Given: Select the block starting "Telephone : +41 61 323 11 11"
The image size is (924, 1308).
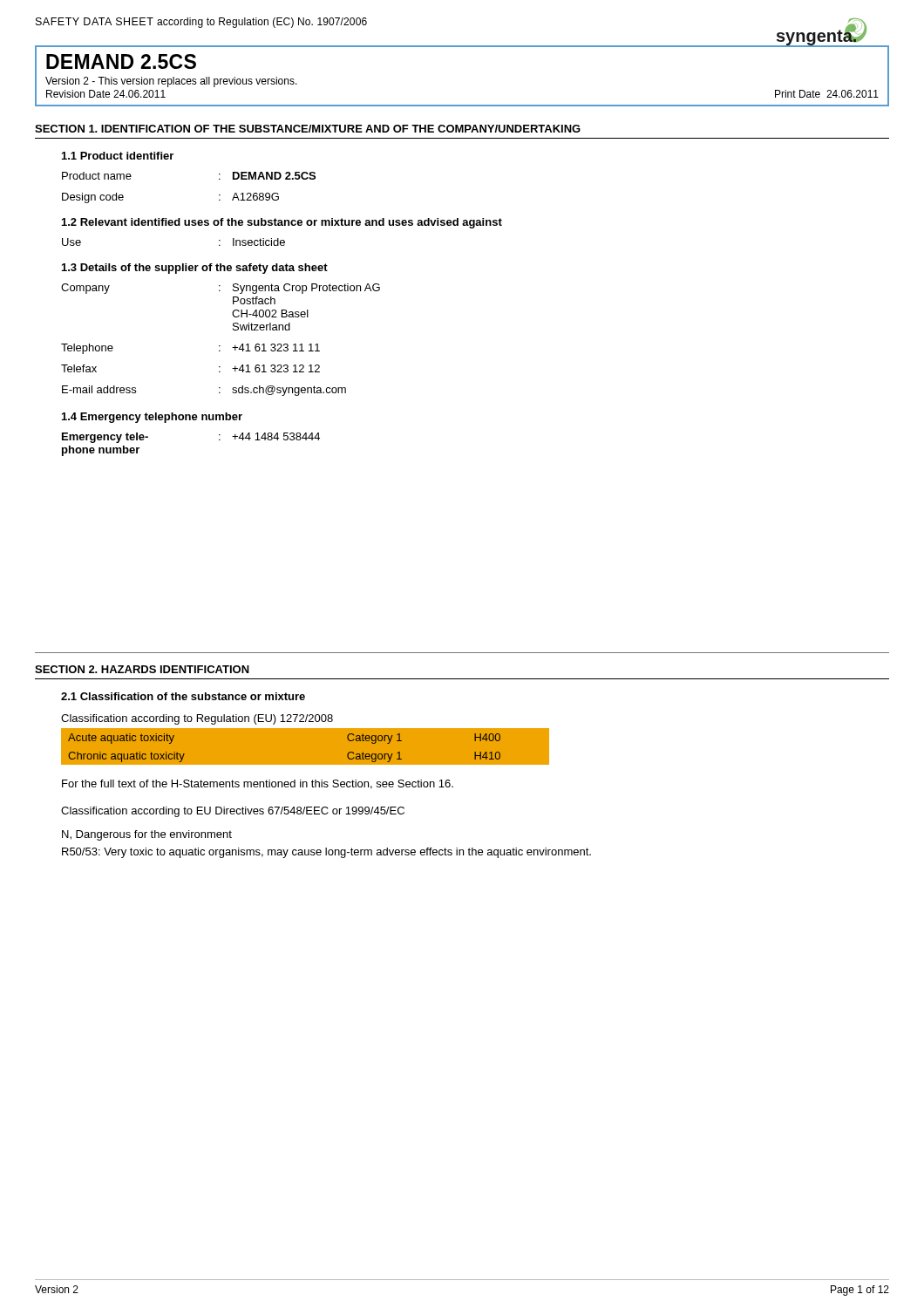Looking at the screenshot, I should (x=84, y=350).
